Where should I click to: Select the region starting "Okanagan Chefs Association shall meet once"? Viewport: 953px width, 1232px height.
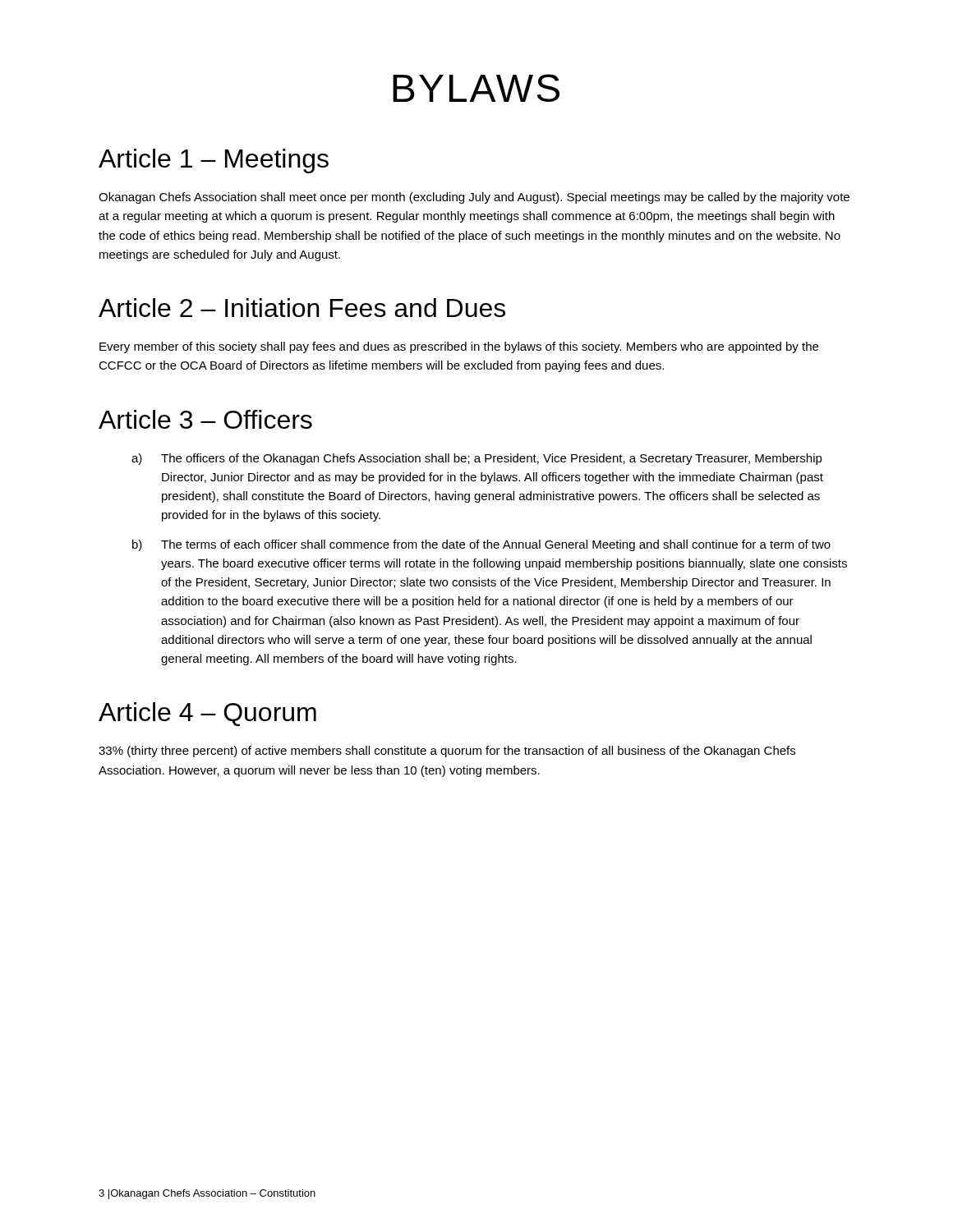[x=474, y=225]
